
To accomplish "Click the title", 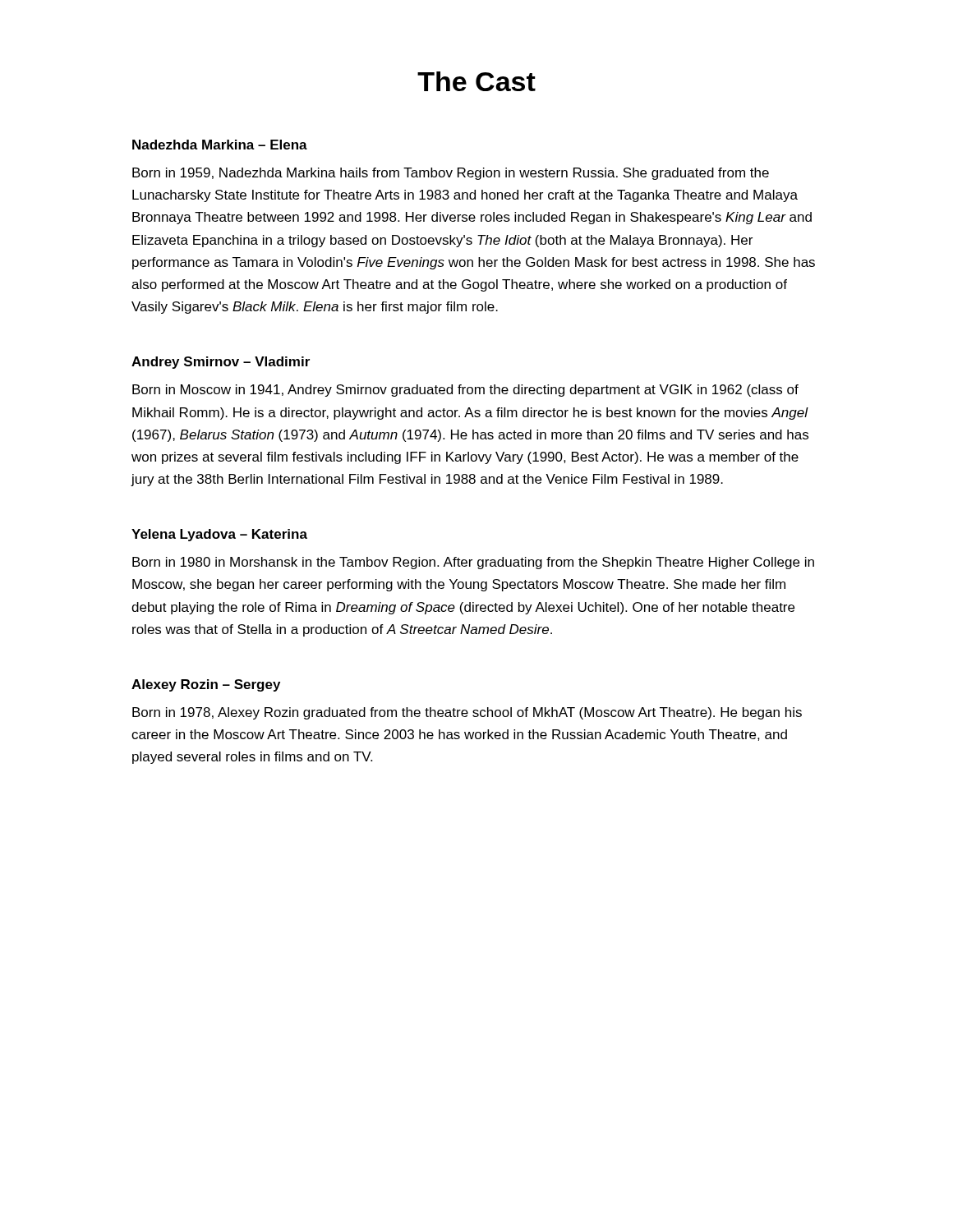I will click(476, 82).
